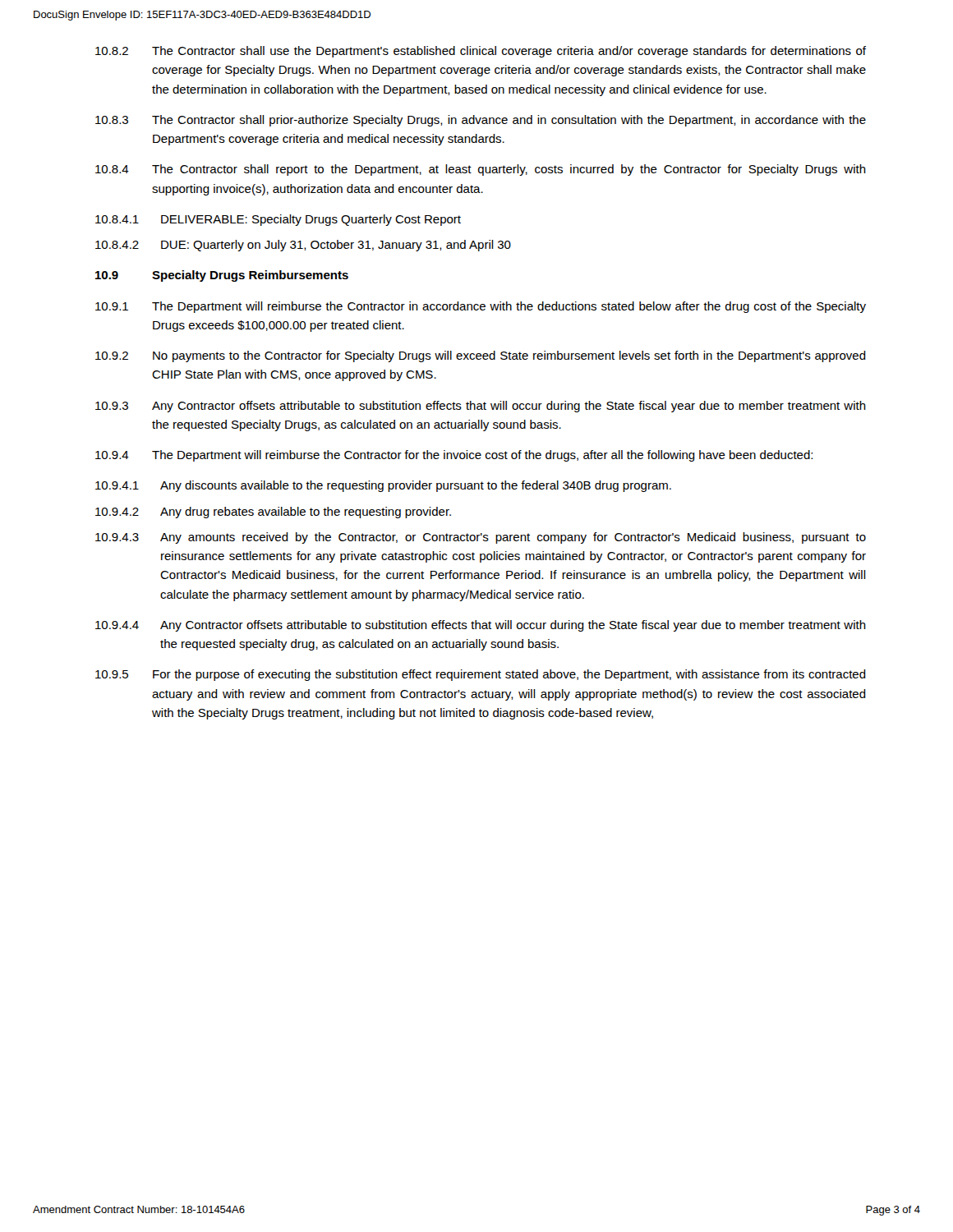Find the block on this page that starts "10.9.4.2Any drug rebates available to the"
The image size is (953, 1232).
pyautogui.click(x=273, y=513)
